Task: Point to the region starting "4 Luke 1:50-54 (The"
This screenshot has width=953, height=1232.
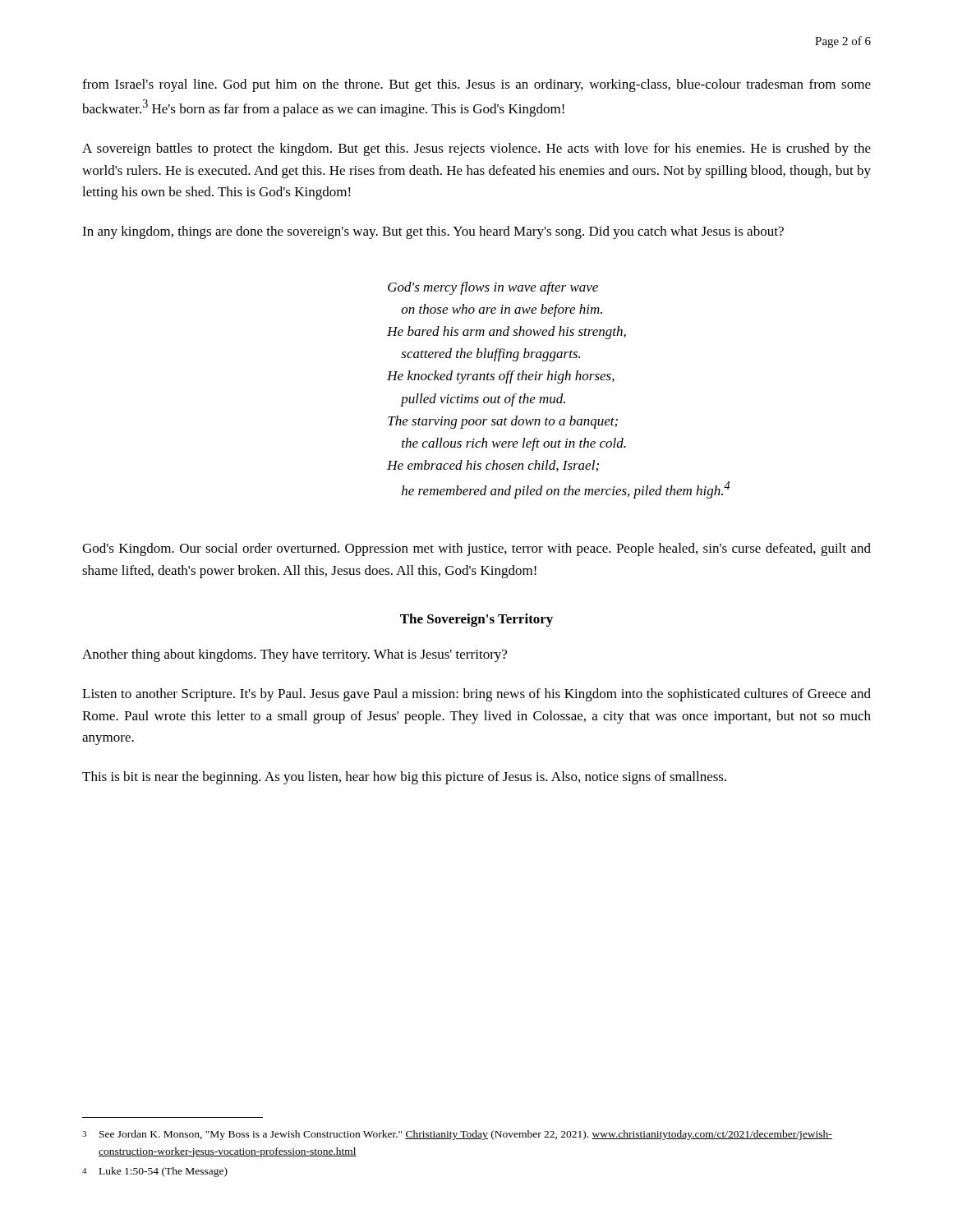Action: pyautogui.click(x=155, y=1172)
